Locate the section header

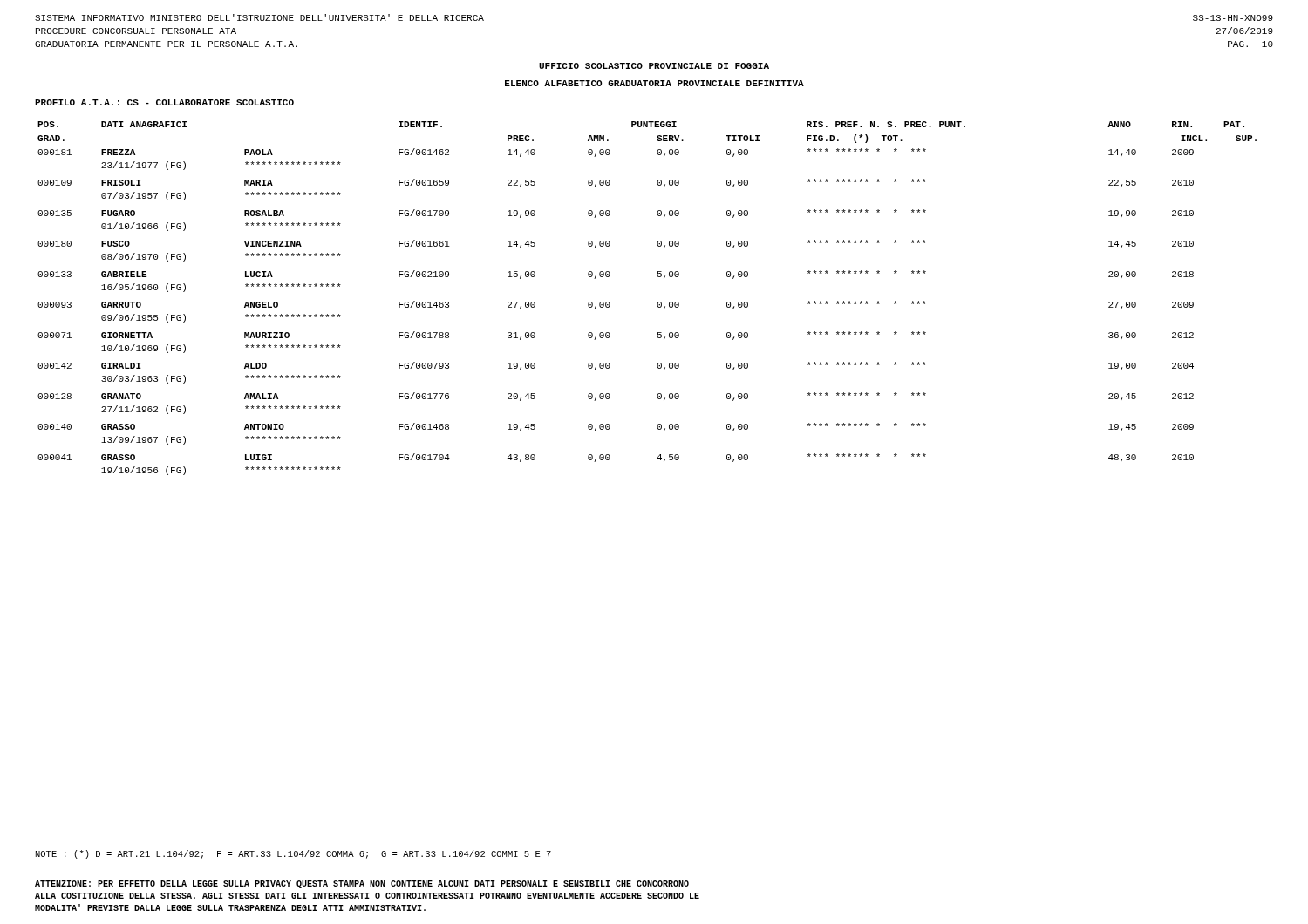click(654, 66)
